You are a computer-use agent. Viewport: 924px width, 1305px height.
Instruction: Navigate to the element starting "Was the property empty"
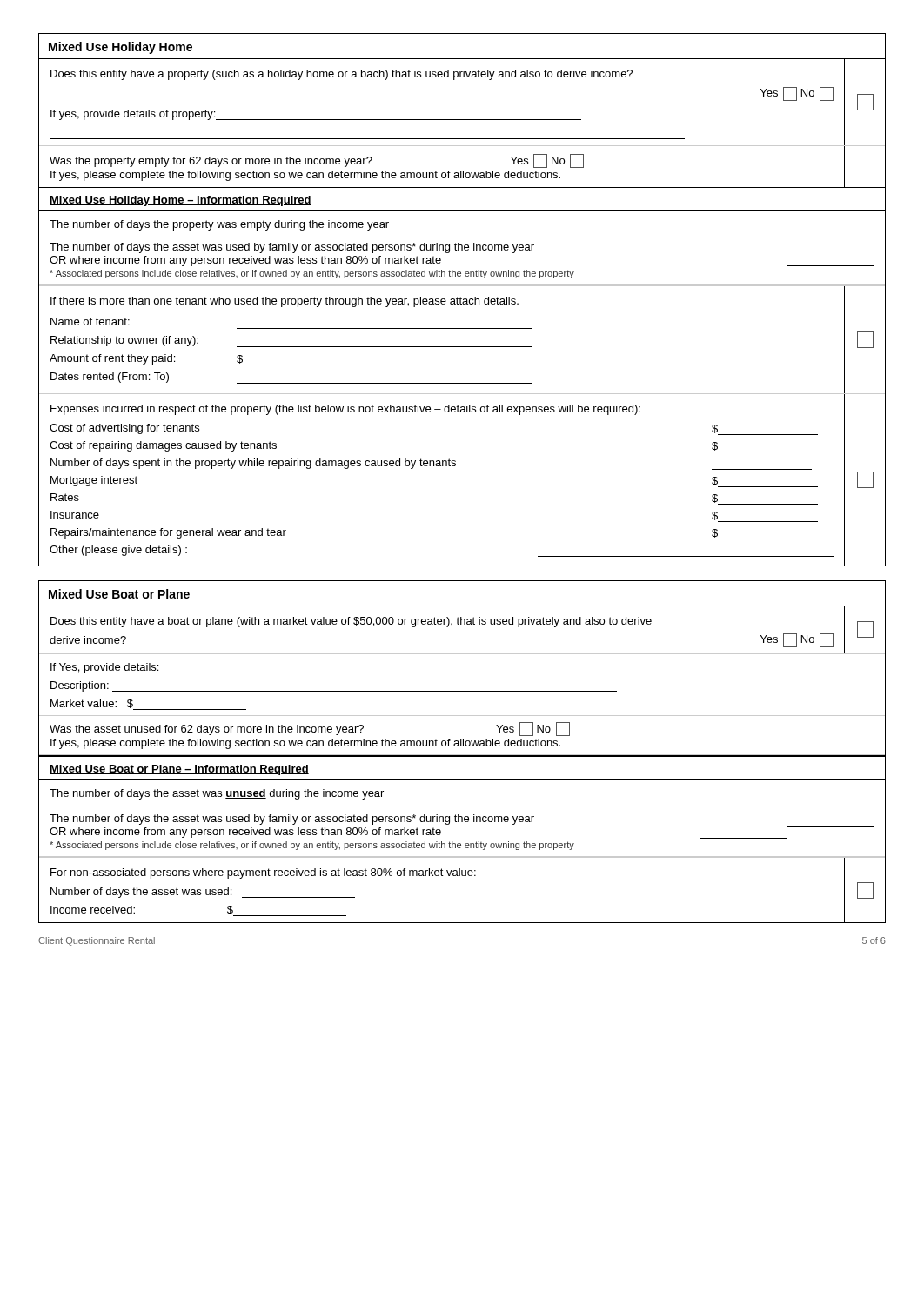[317, 167]
